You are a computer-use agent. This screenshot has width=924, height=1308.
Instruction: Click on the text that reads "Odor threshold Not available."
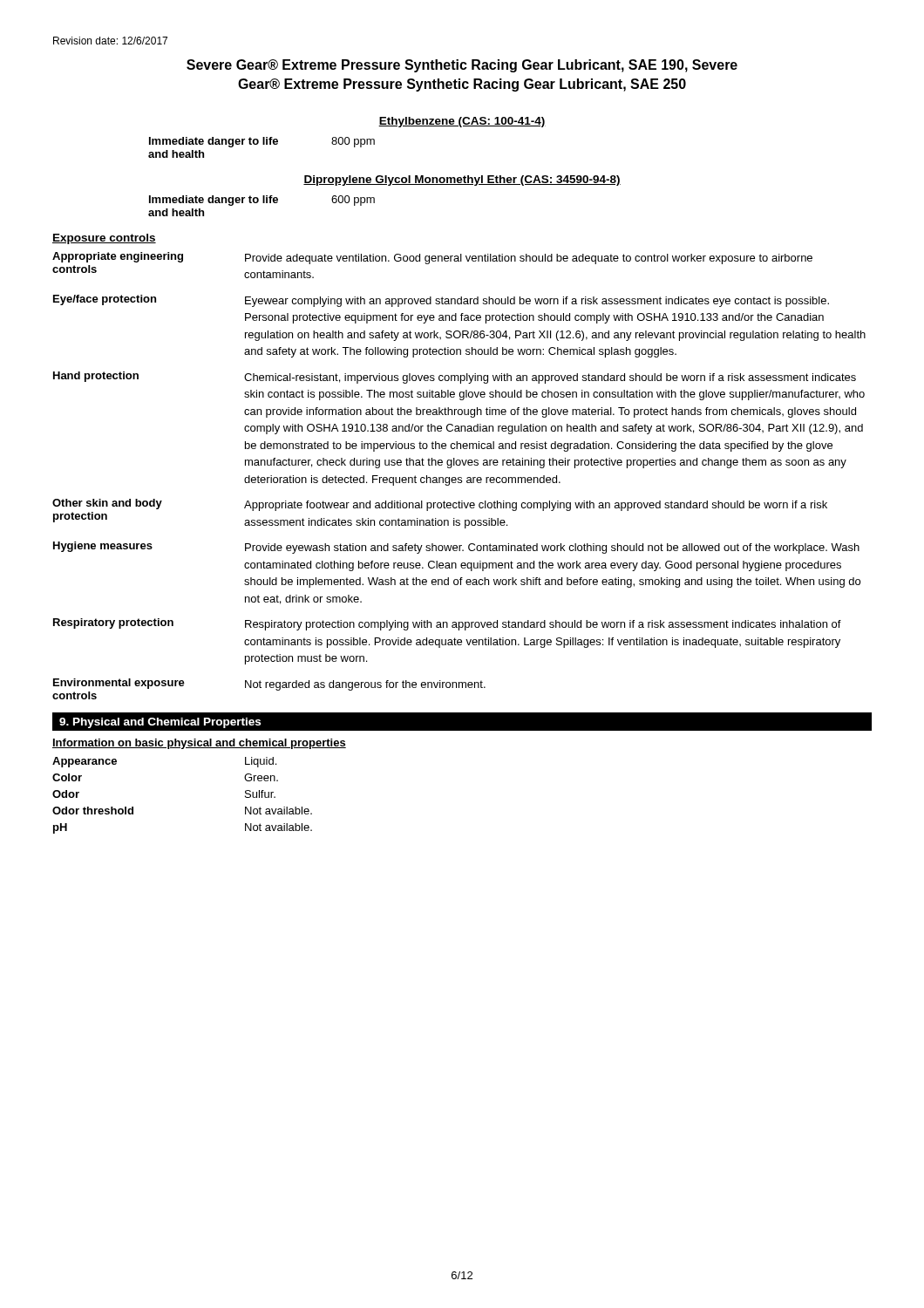[x=89, y=810]
